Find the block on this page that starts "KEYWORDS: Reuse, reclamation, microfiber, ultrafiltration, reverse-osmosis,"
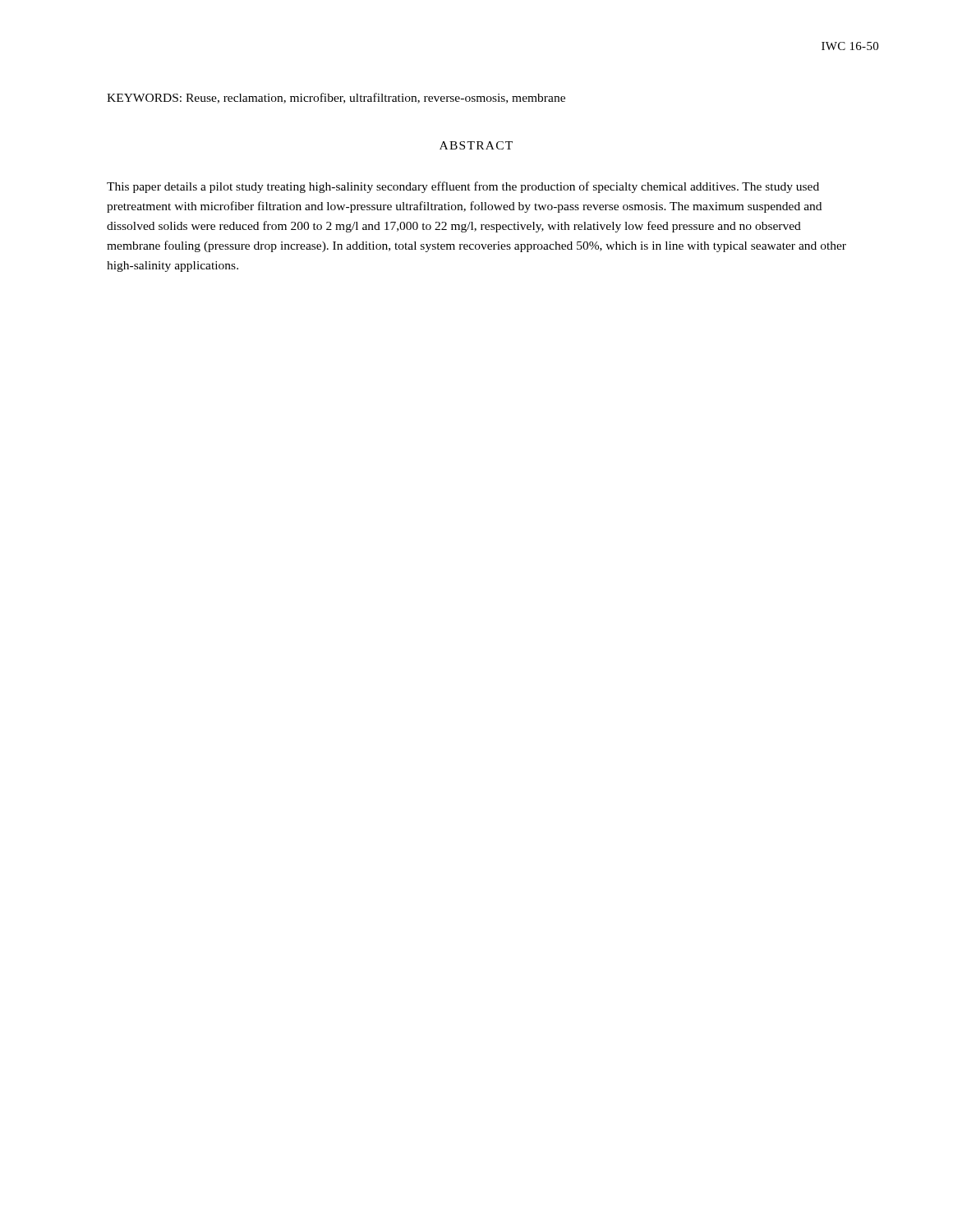The height and width of the screenshot is (1232, 953). 336,97
